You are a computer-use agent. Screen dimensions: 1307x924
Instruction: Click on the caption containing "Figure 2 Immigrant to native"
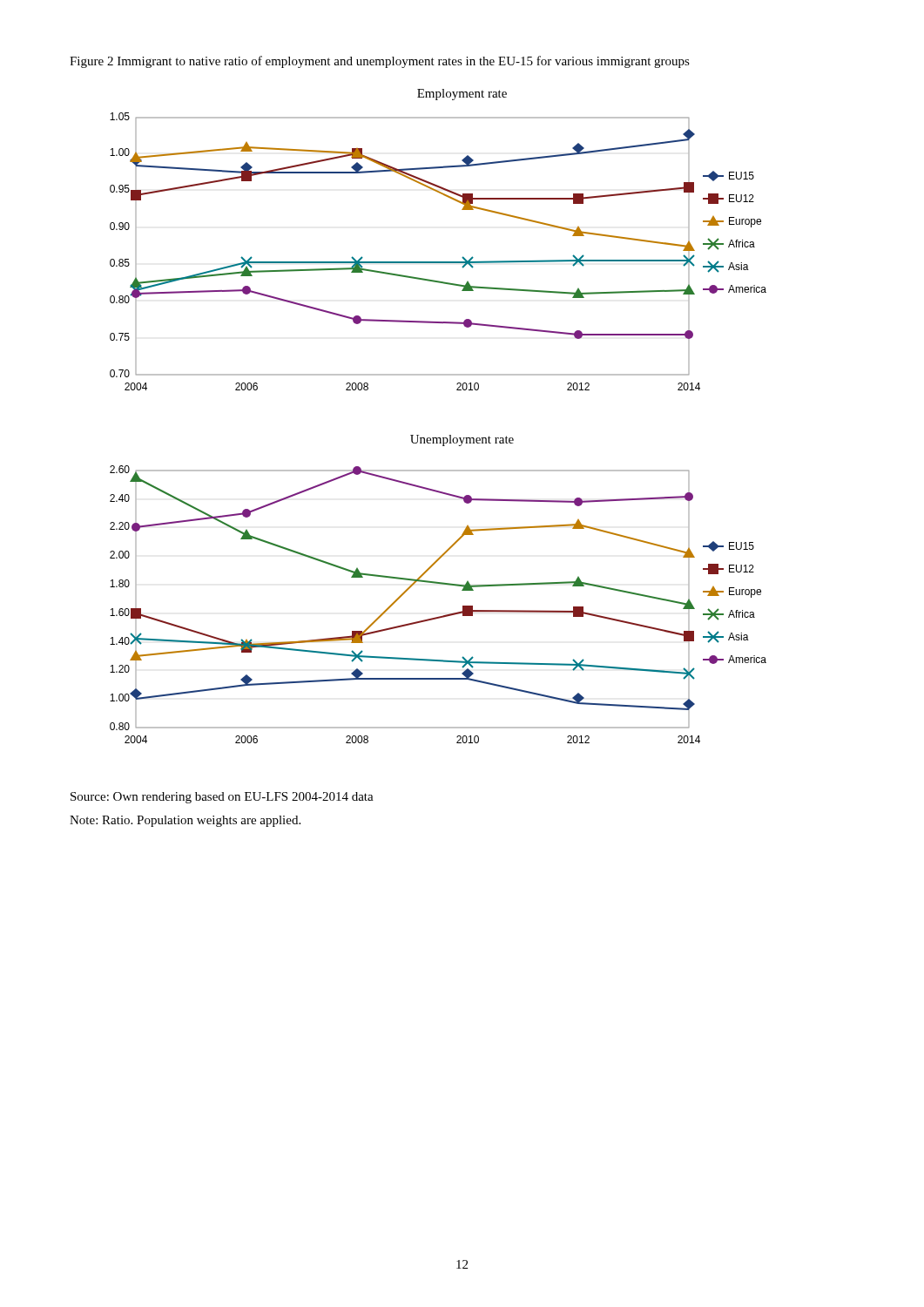pos(380,61)
